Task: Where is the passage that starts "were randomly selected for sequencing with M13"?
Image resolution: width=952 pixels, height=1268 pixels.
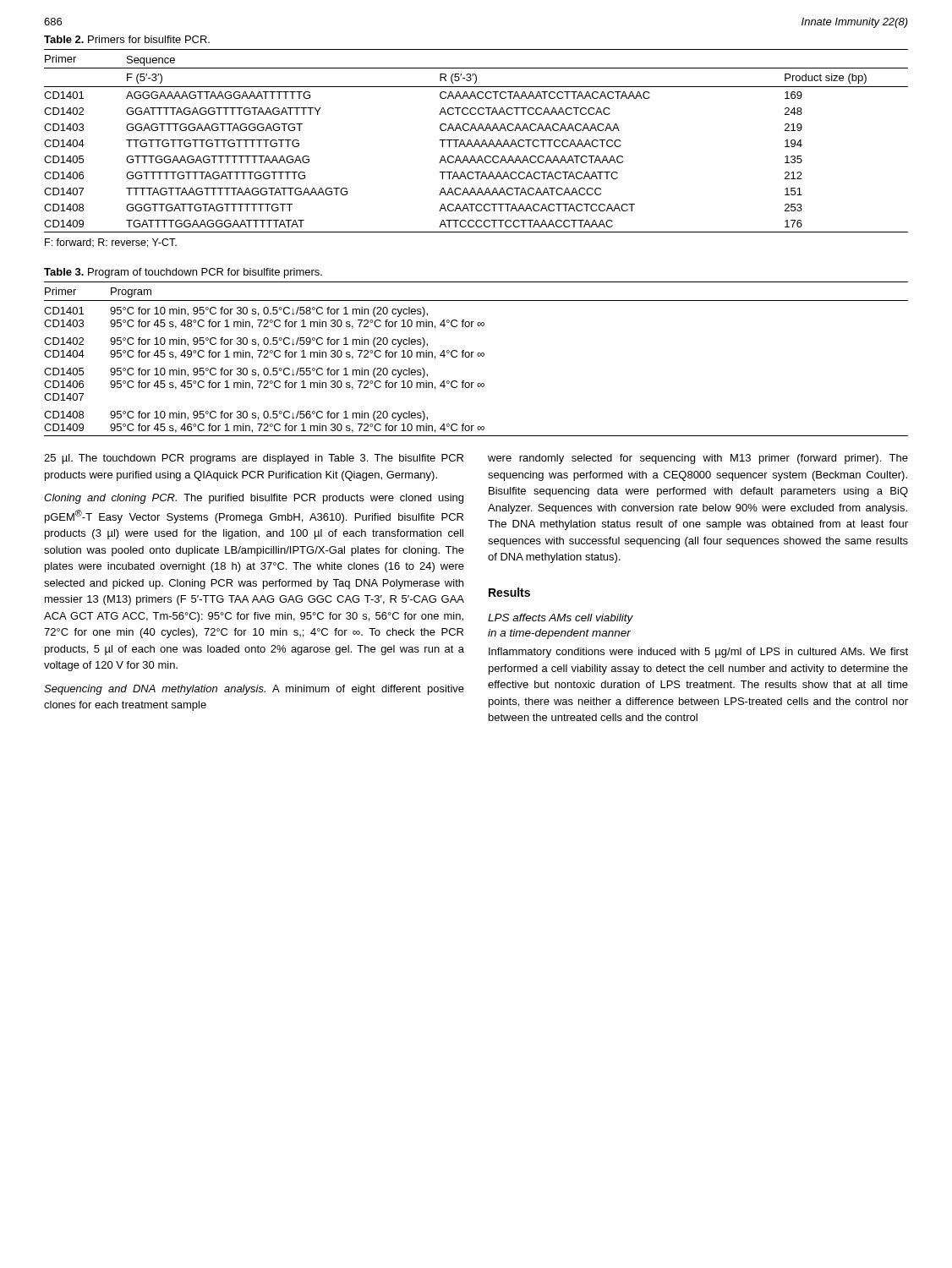Action: (x=698, y=507)
